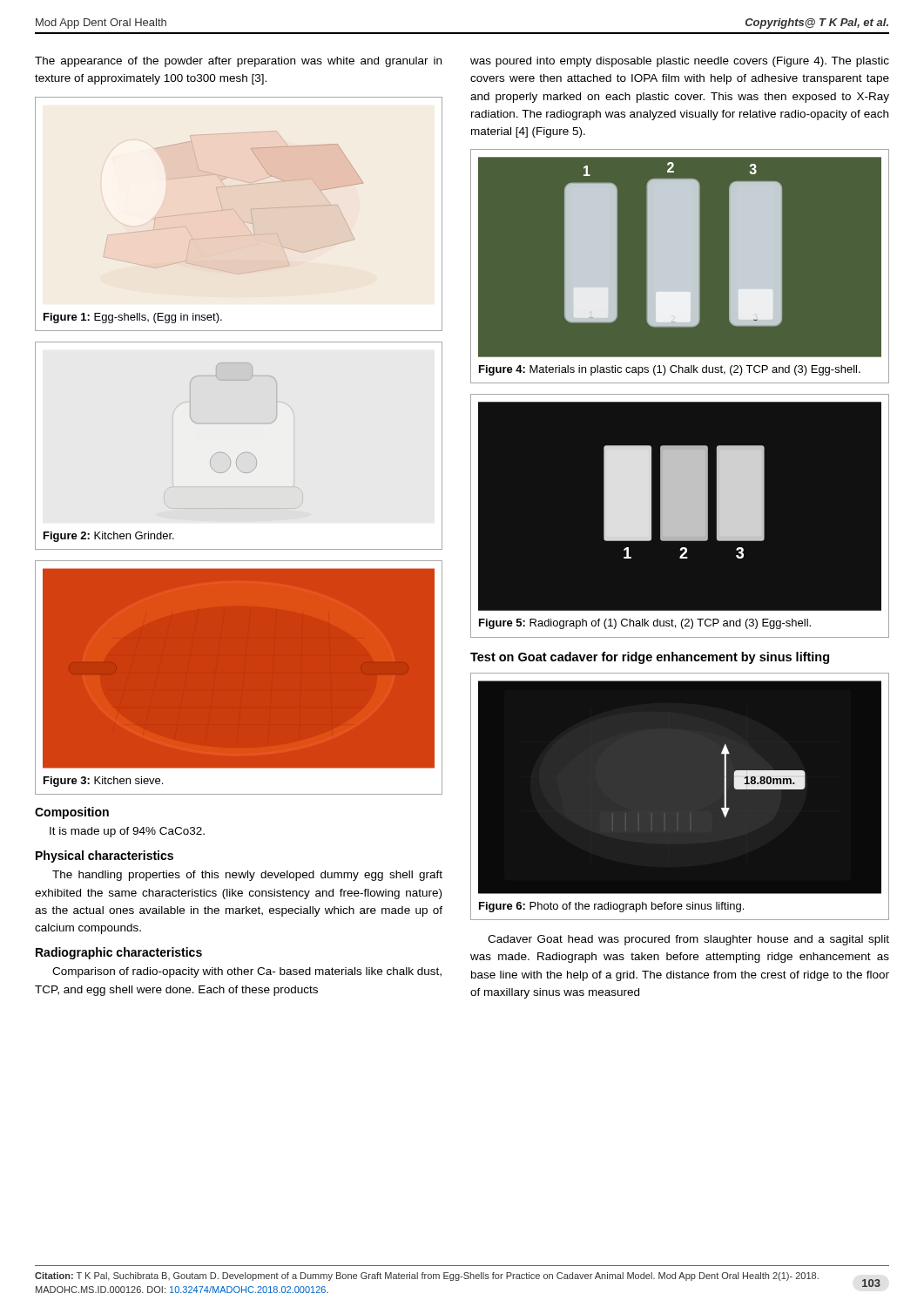The width and height of the screenshot is (924, 1307).
Task: Click on the section header that reads "Physical characteristics"
Action: pyautogui.click(x=104, y=856)
